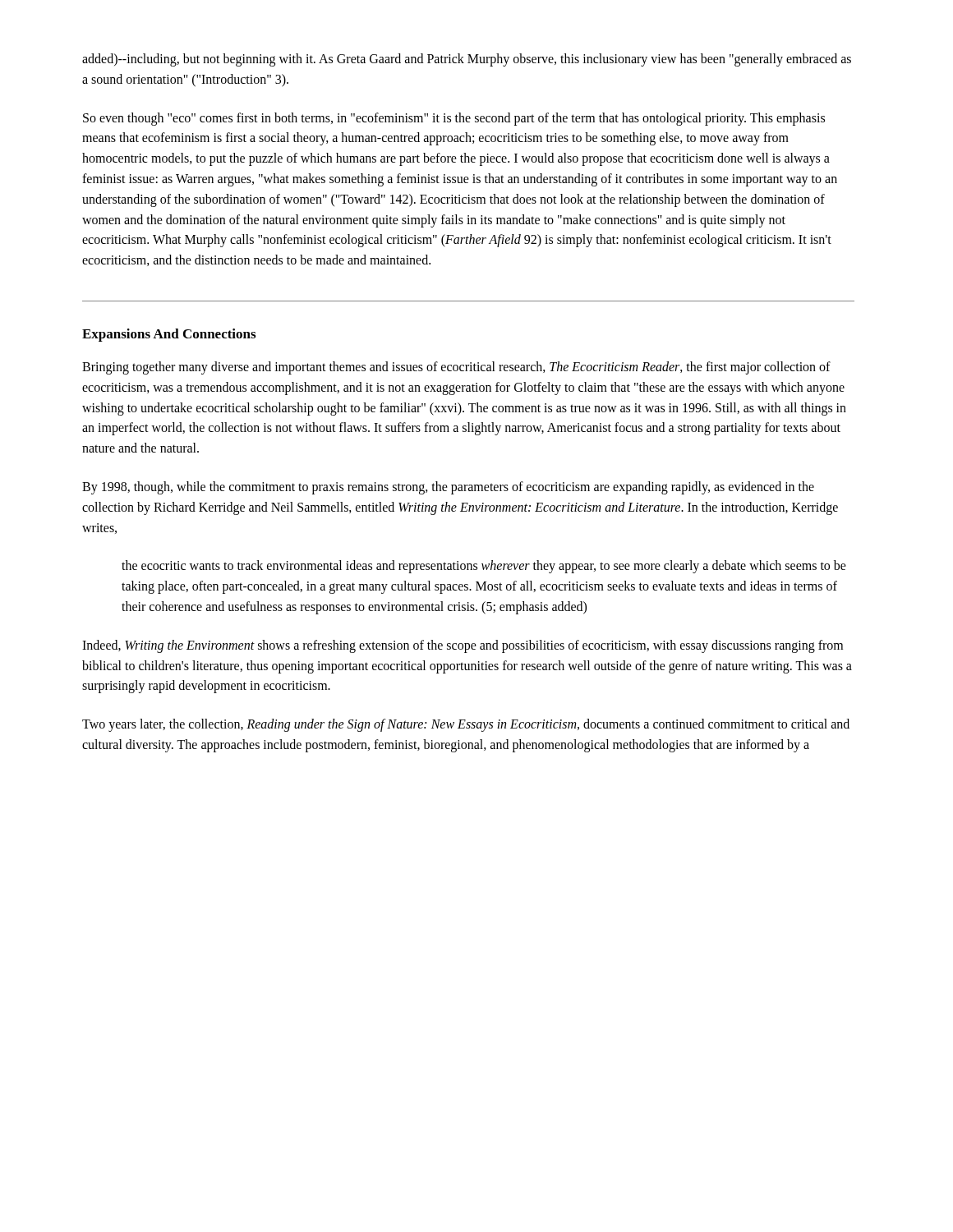Point to the block beginning "Two years later, the collection,"
This screenshot has height=1232, width=953.
pos(466,734)
